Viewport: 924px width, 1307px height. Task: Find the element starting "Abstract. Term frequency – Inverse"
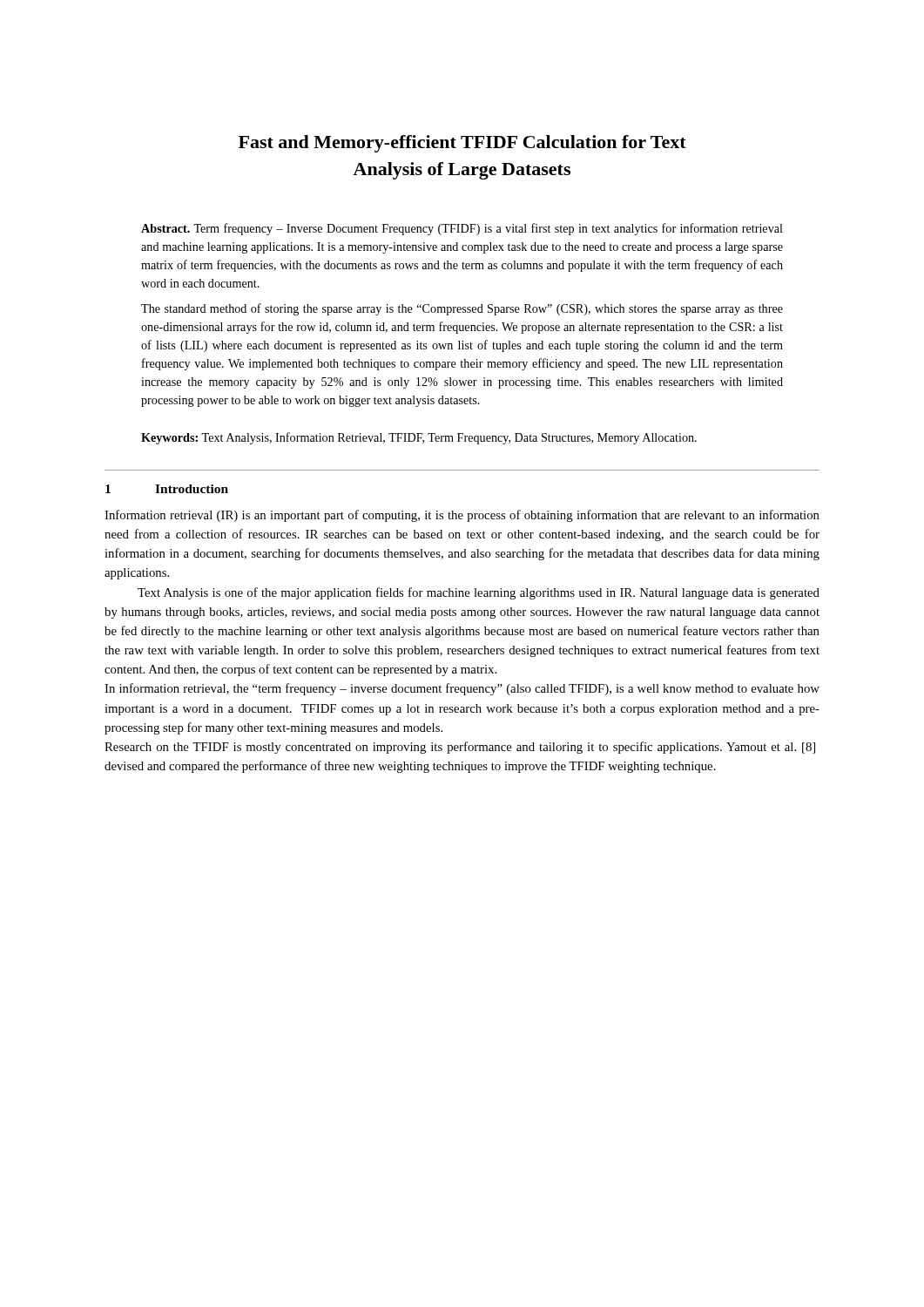[462, 314]
